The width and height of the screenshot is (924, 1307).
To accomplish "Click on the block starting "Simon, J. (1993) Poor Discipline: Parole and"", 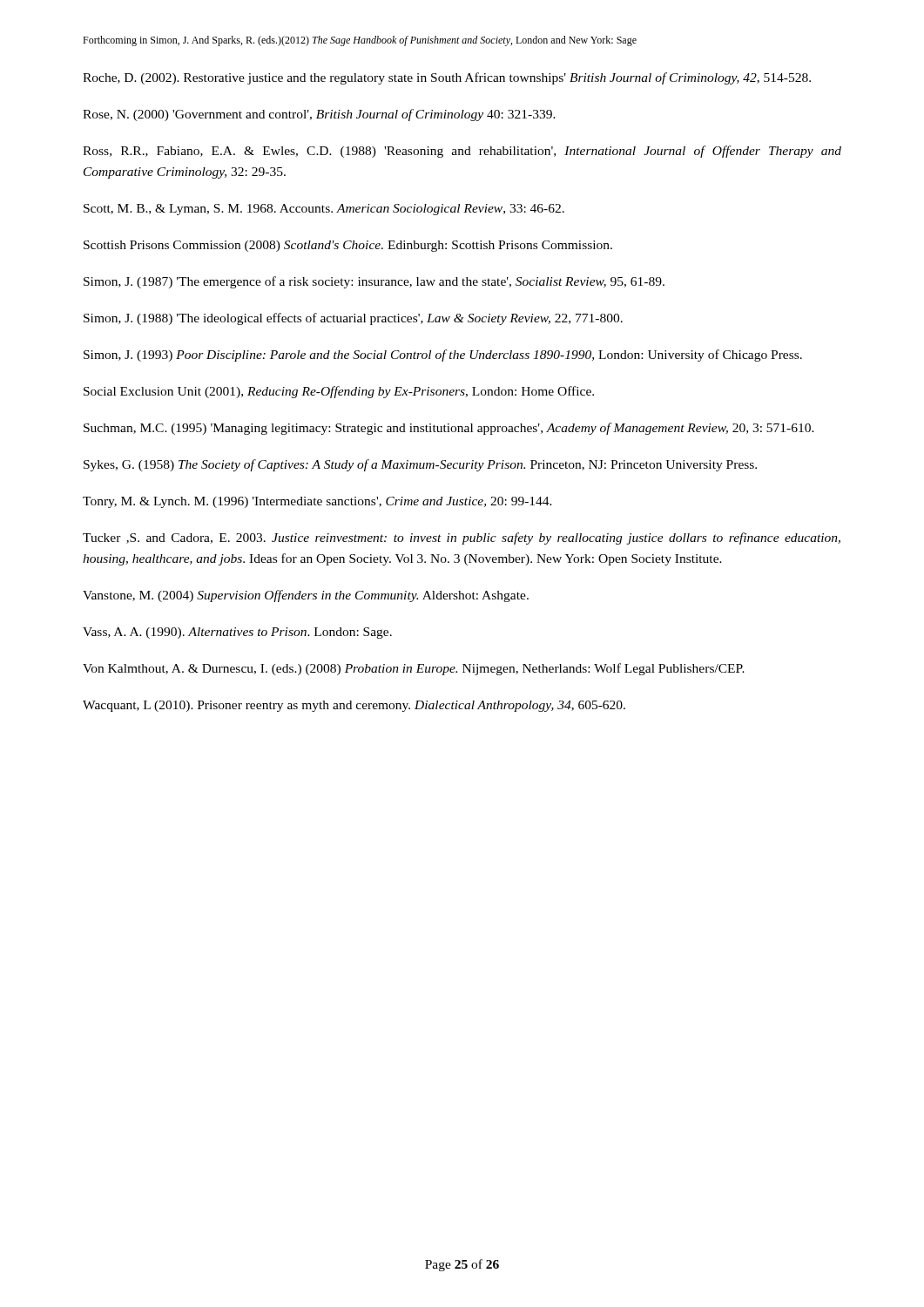I will [x=443, y=354].
